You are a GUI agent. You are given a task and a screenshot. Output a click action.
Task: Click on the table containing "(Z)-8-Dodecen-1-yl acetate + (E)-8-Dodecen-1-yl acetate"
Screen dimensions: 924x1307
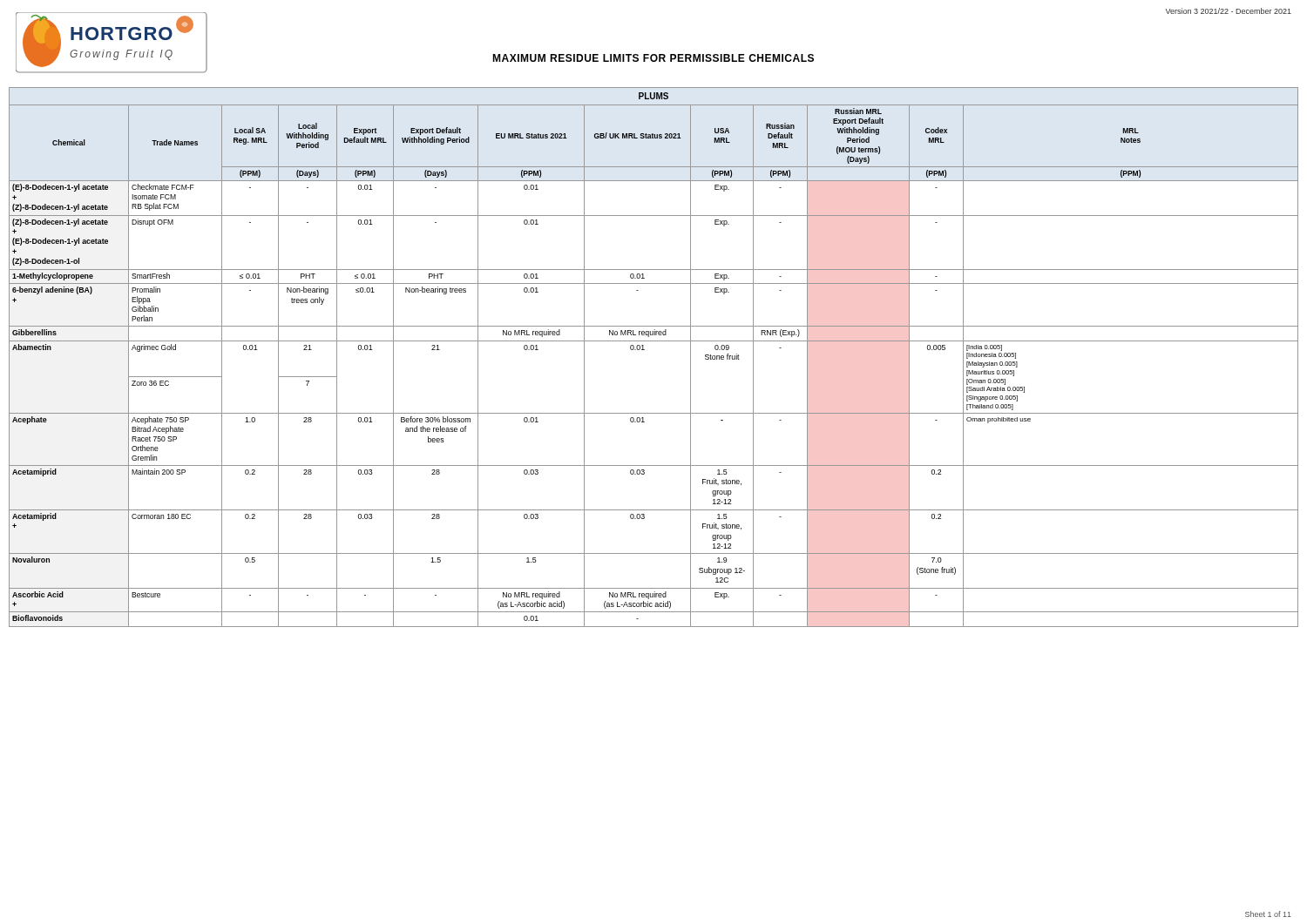pos(654,493)
